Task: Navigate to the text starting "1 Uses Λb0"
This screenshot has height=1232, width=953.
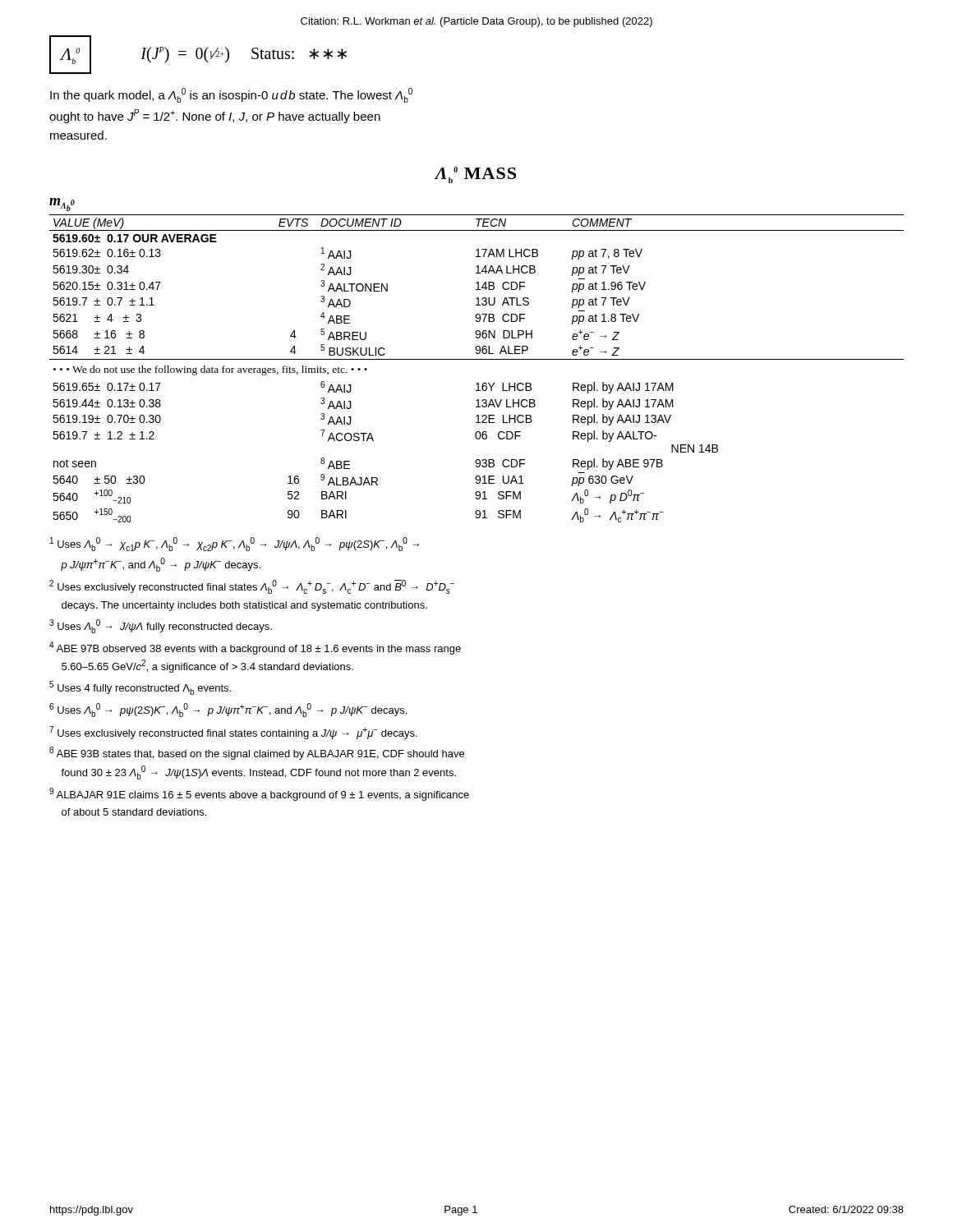Action: [x=235, y=544]
